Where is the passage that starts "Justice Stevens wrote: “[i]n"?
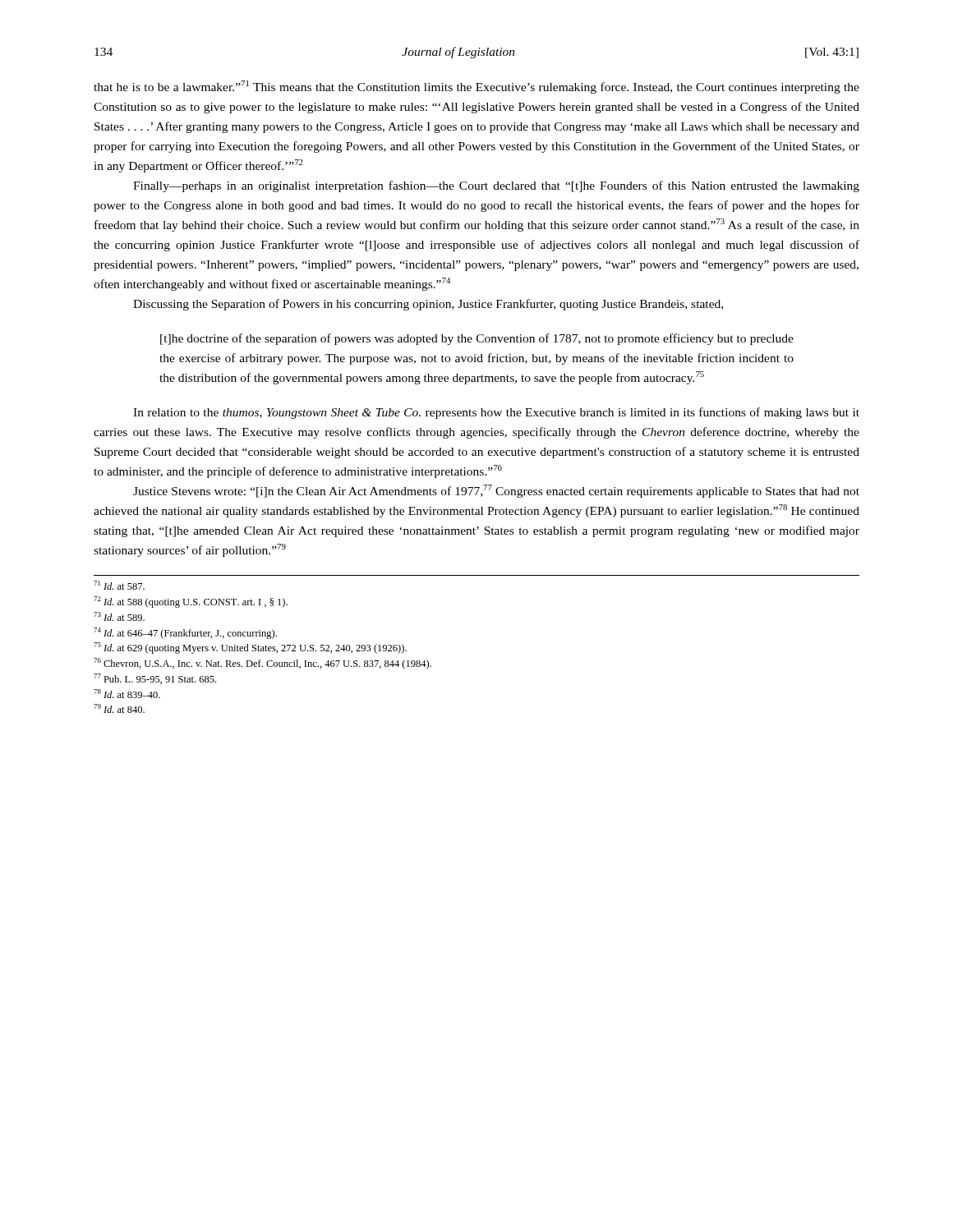Screen dimensions: 1232x953 pyautogui.click(x=476, y=520)
